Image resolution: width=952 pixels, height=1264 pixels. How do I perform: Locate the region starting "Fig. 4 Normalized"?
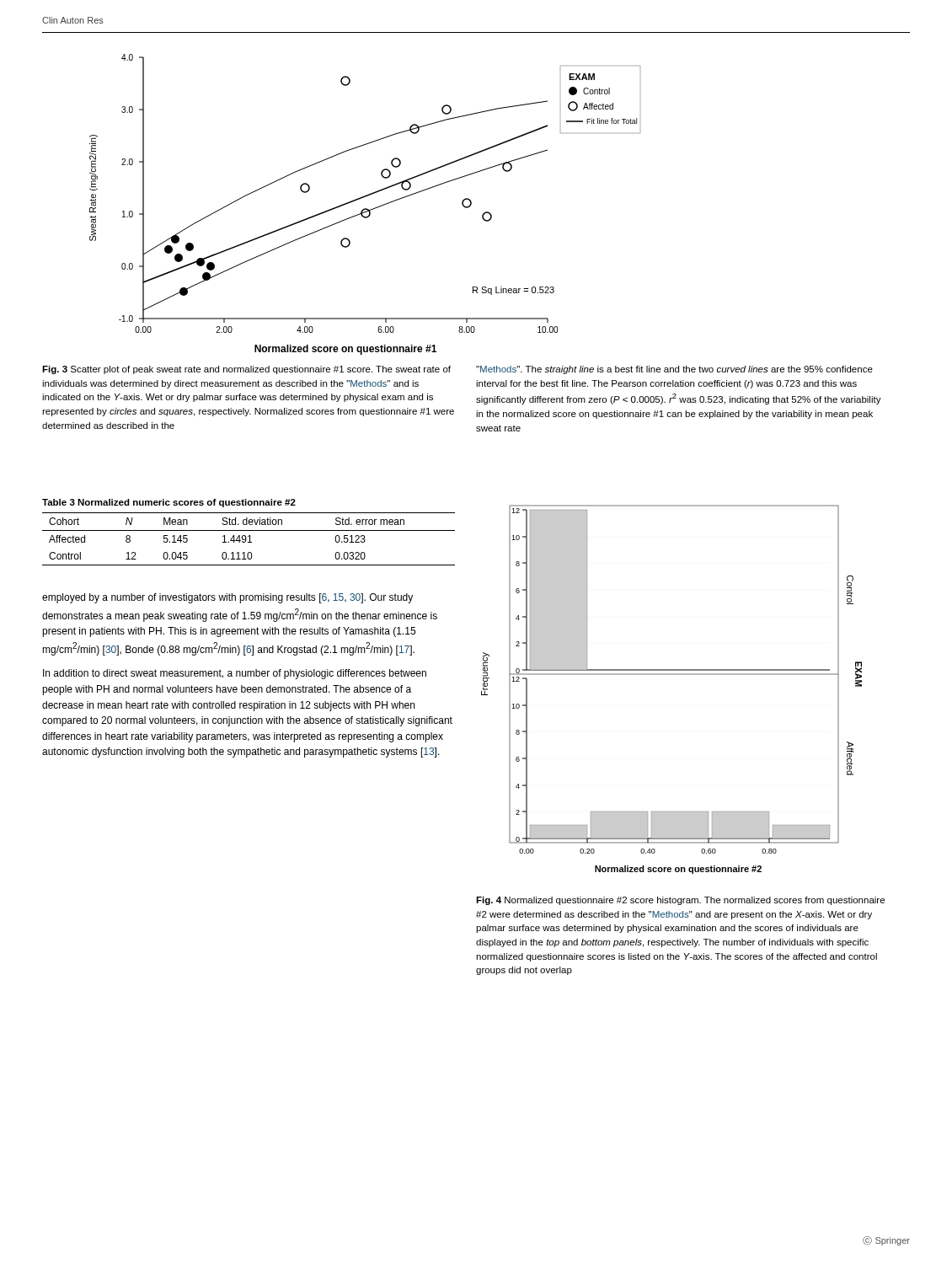tap(681, 935)
